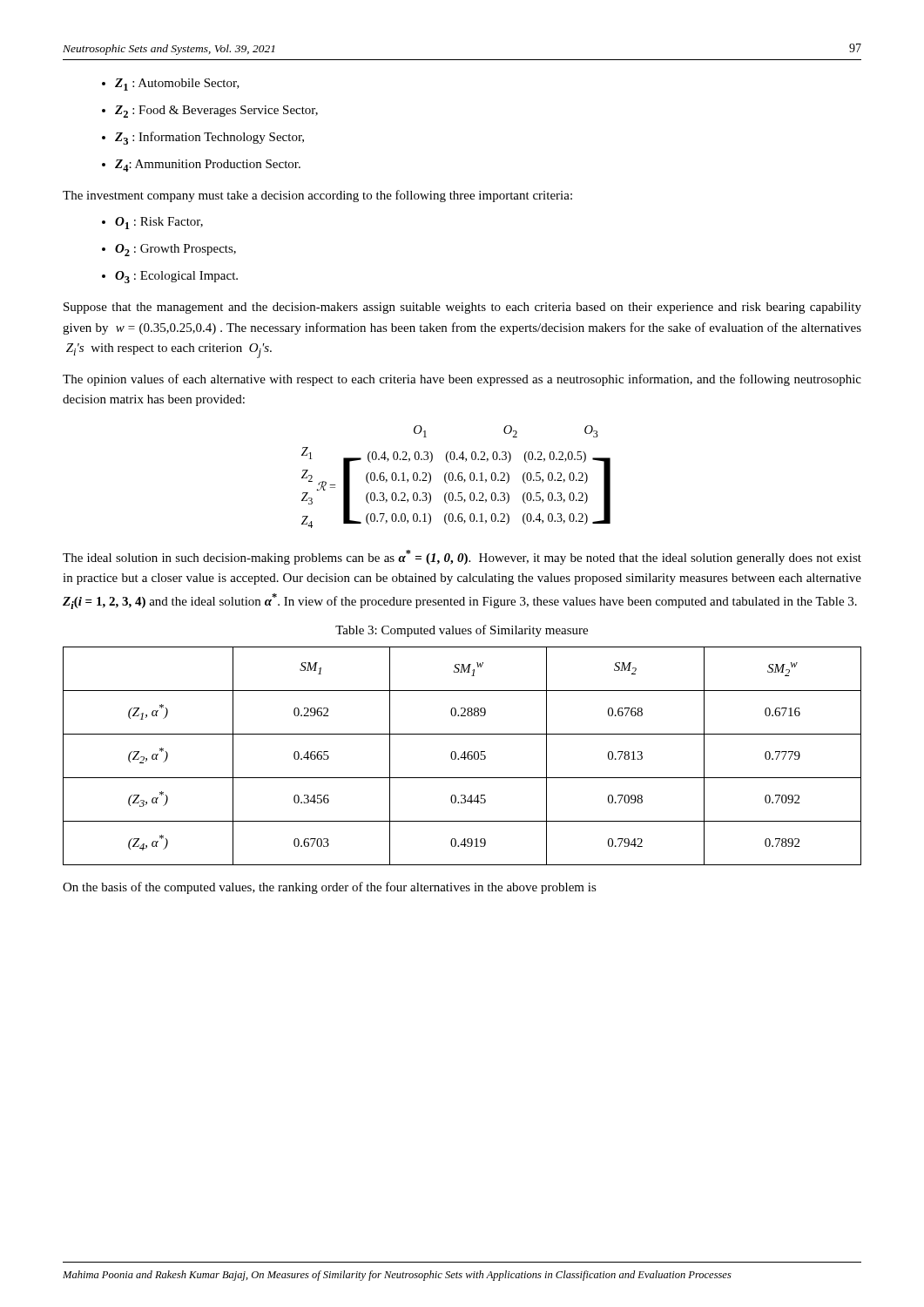Image resolution: width=924 pixels, height=1307 pixels.
Task: Find the list item with the text "Z3 : Information Technology Sector,"
Action: [x=210, y=139]
